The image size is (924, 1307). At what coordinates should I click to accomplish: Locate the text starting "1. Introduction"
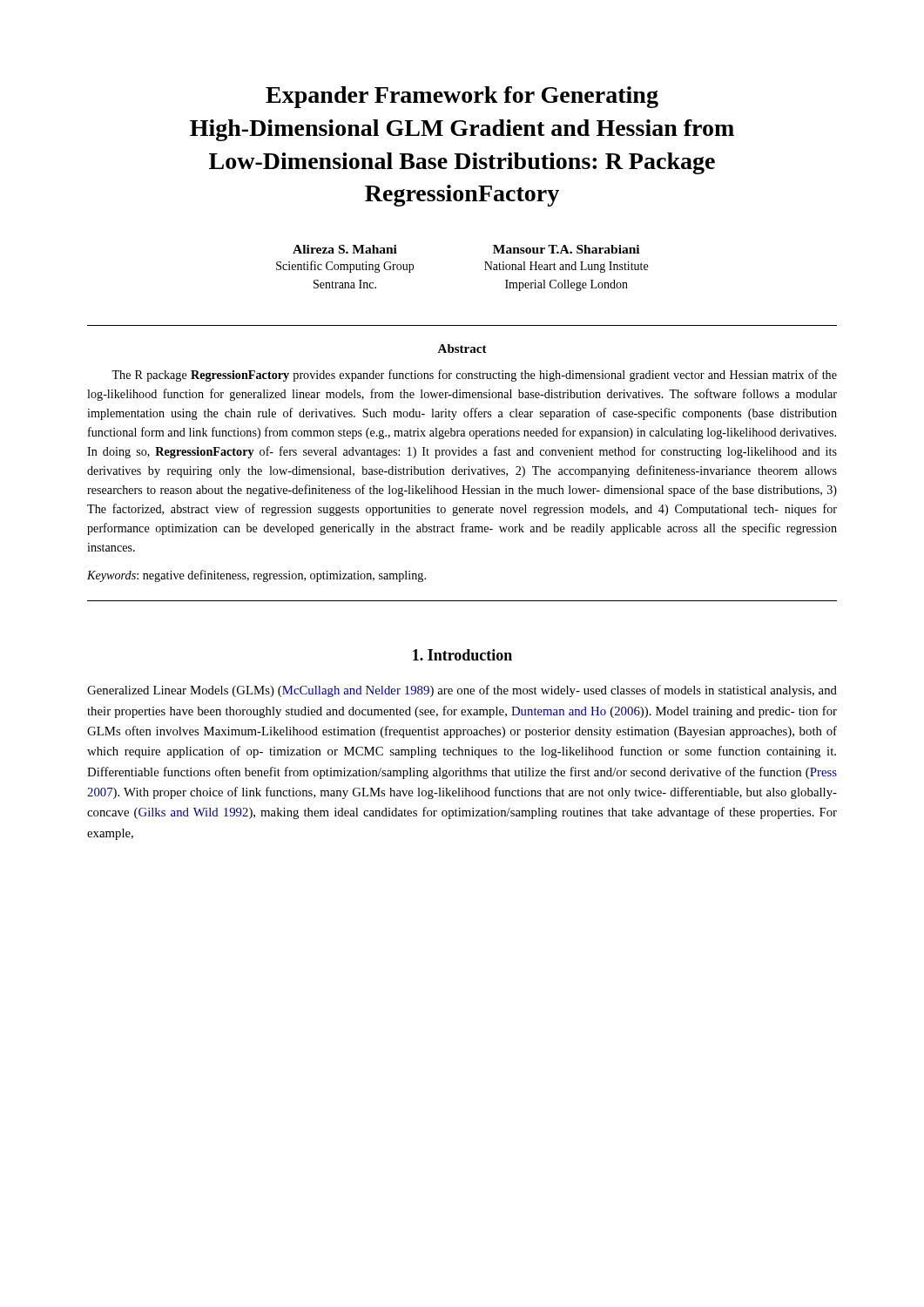462,655
